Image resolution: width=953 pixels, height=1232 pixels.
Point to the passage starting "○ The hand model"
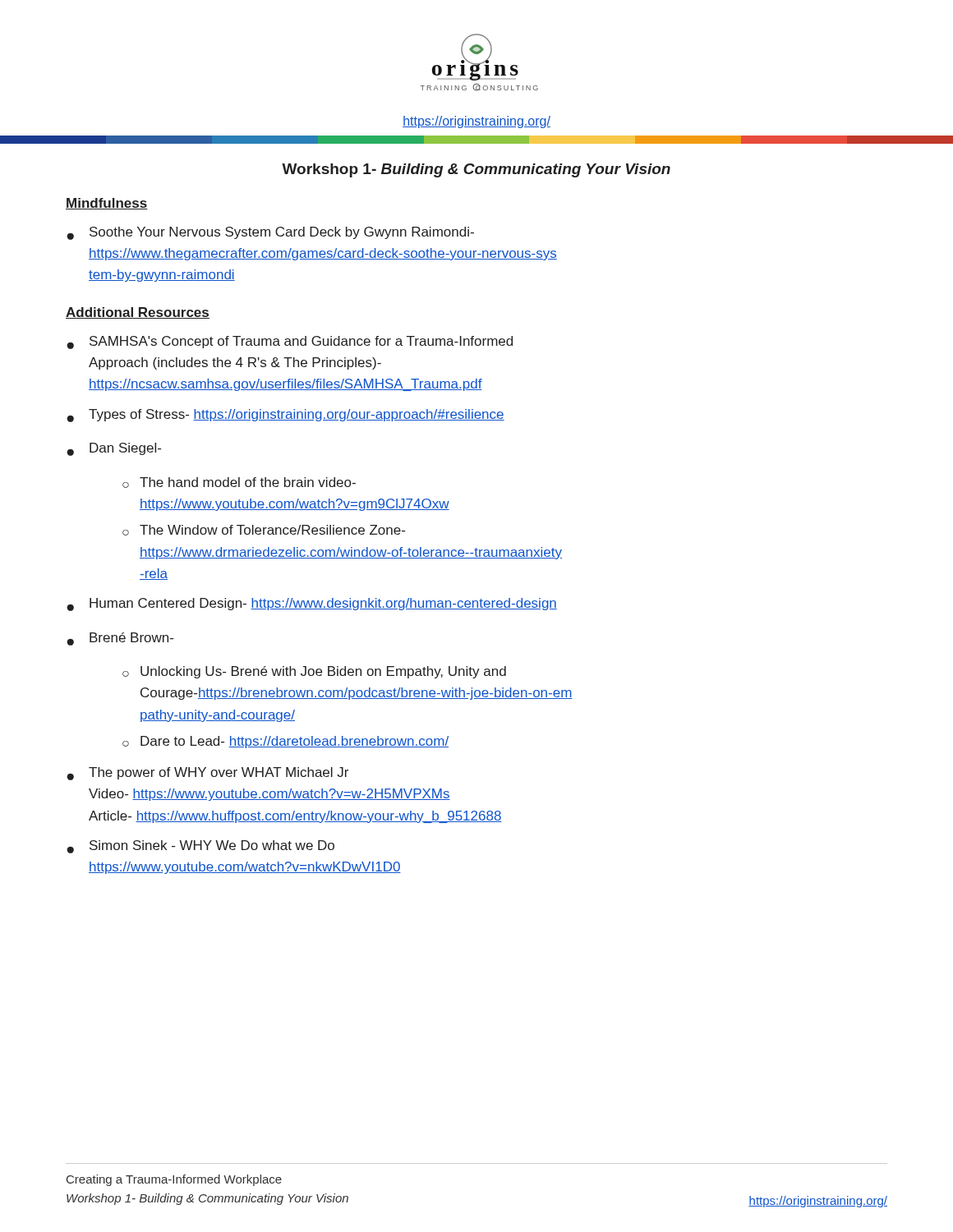[285, 493]
